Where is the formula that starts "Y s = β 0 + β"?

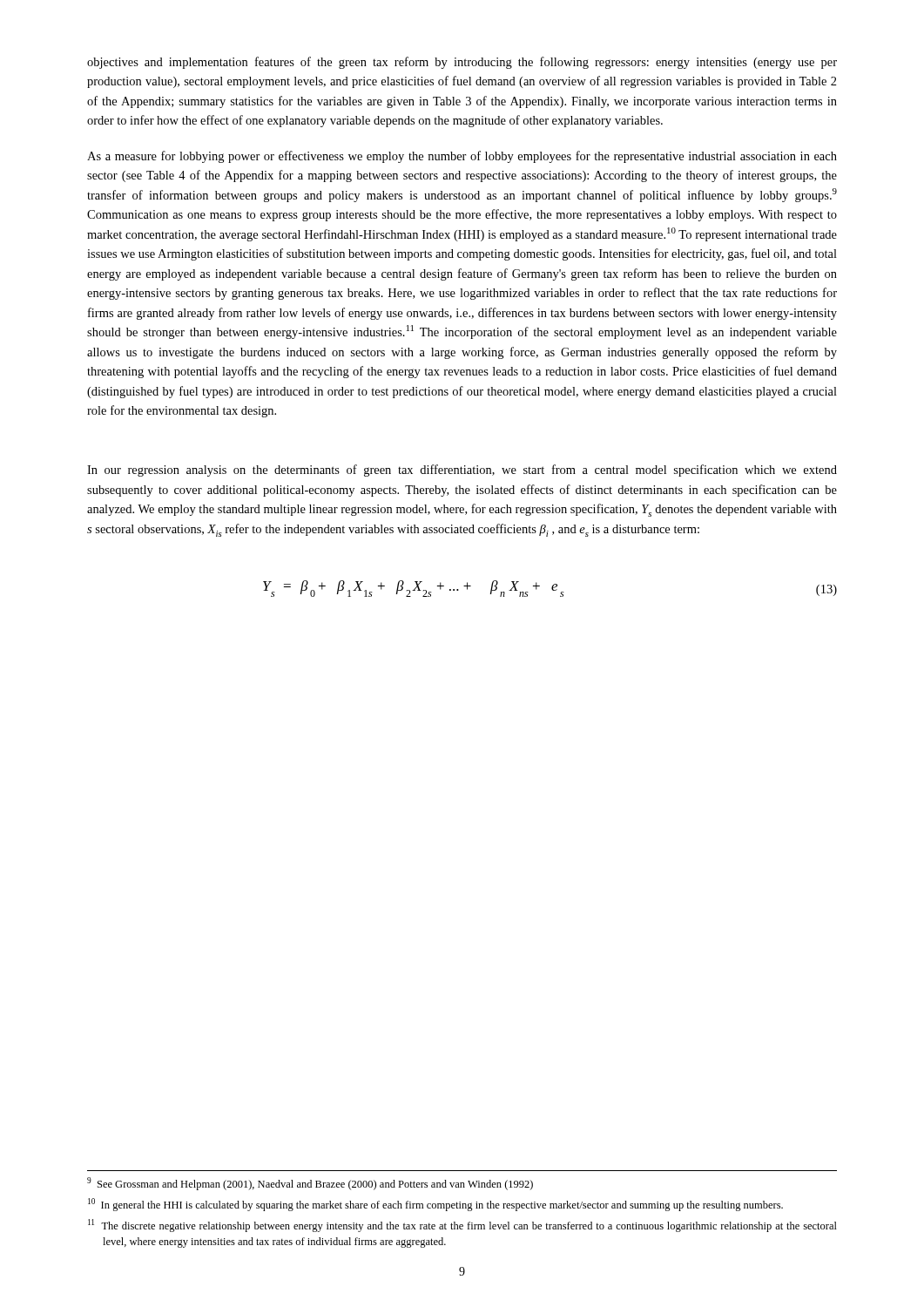pos(545,586)
